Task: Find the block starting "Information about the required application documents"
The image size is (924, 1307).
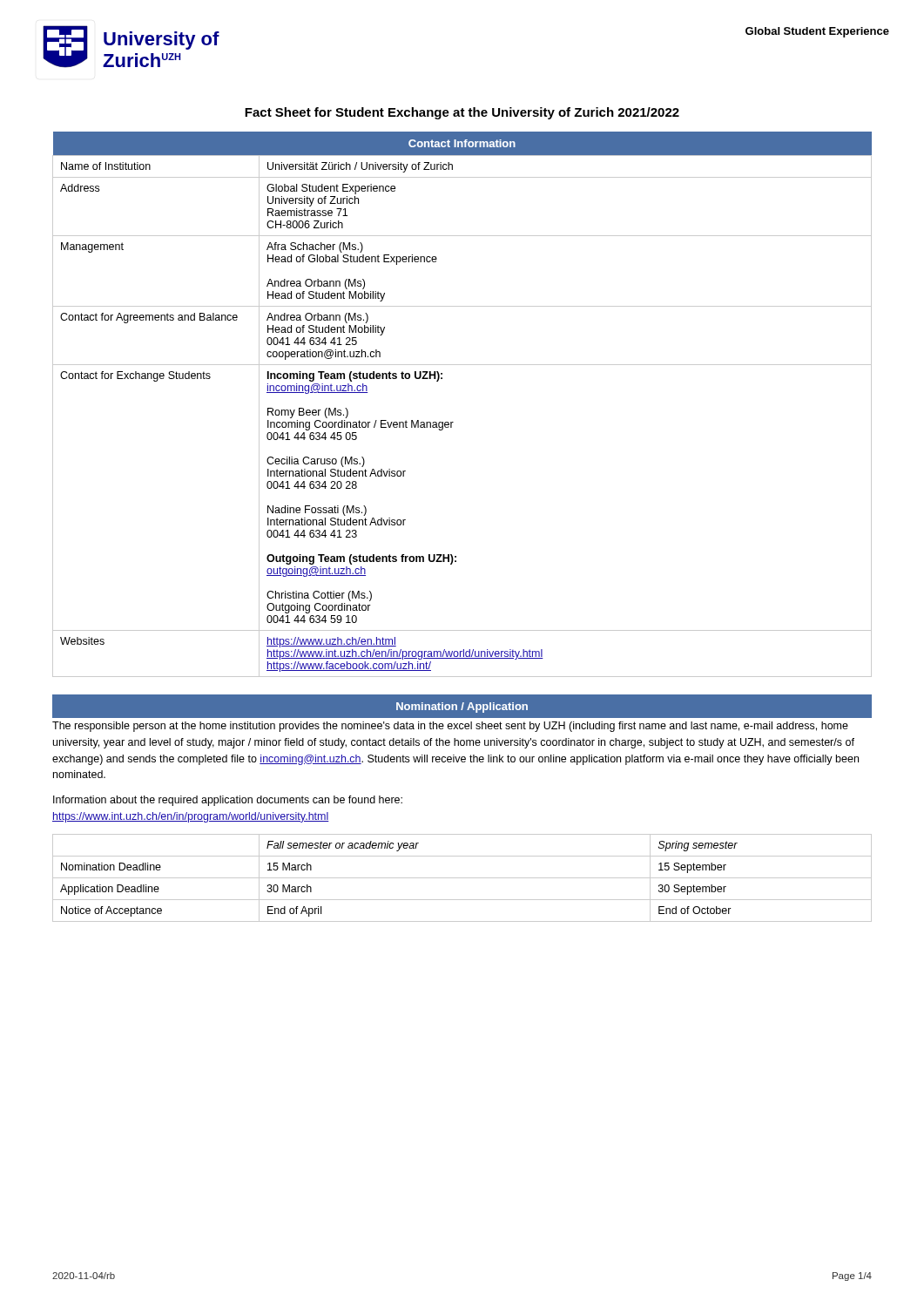Action: [x=228, y=808]
